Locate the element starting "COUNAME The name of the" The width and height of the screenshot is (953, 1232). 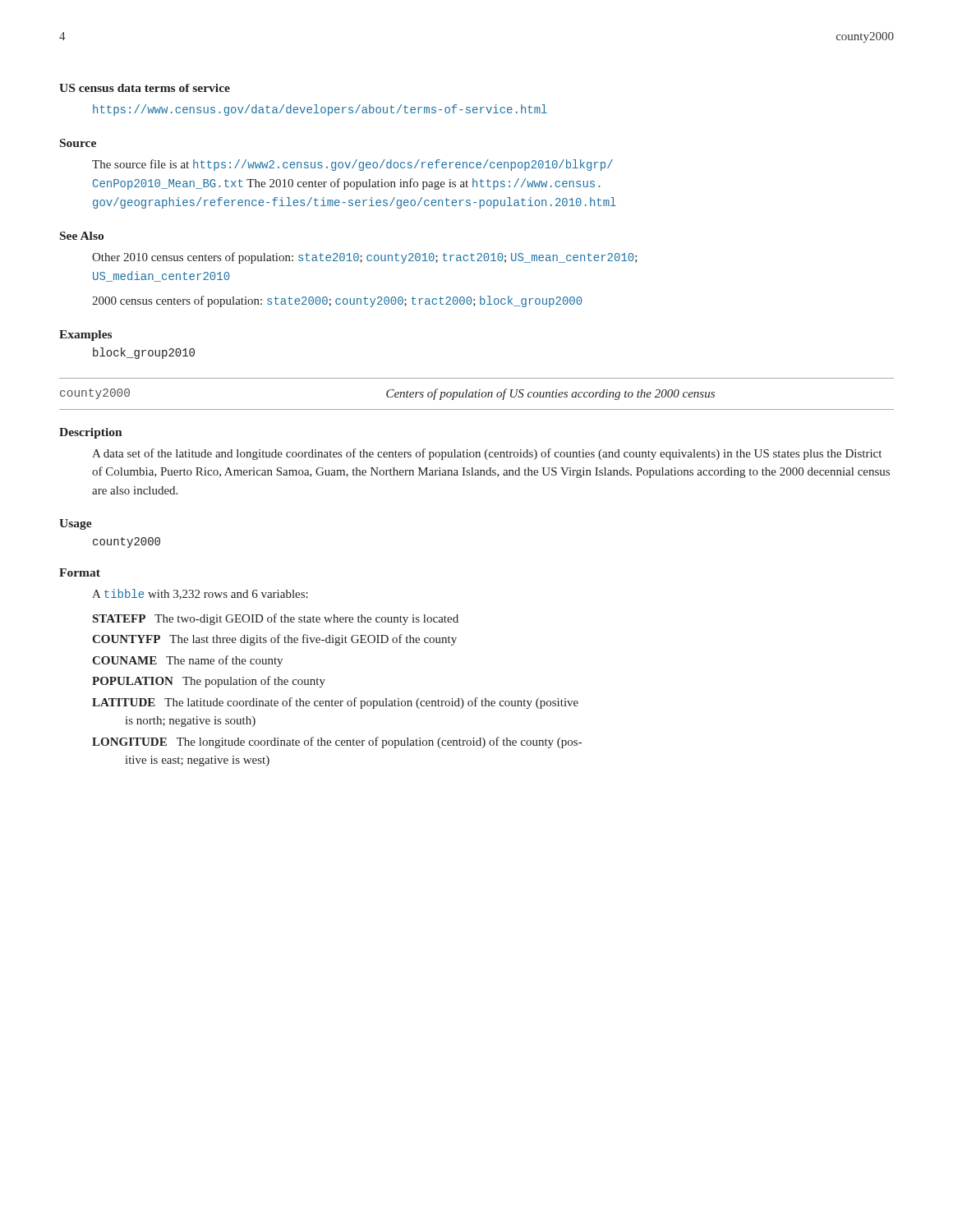(188, 660)
